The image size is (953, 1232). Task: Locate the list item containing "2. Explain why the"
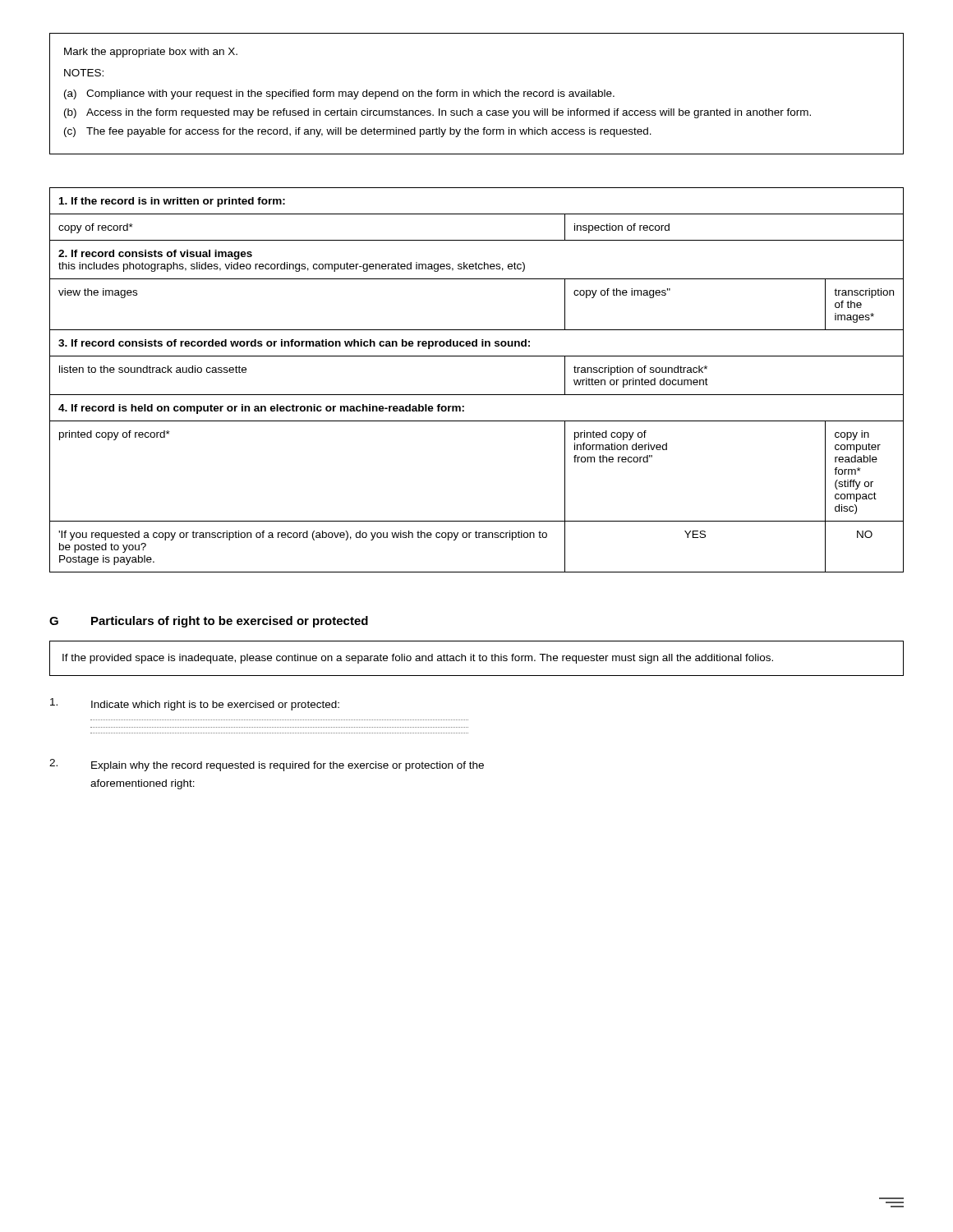[x=476, y=774]
